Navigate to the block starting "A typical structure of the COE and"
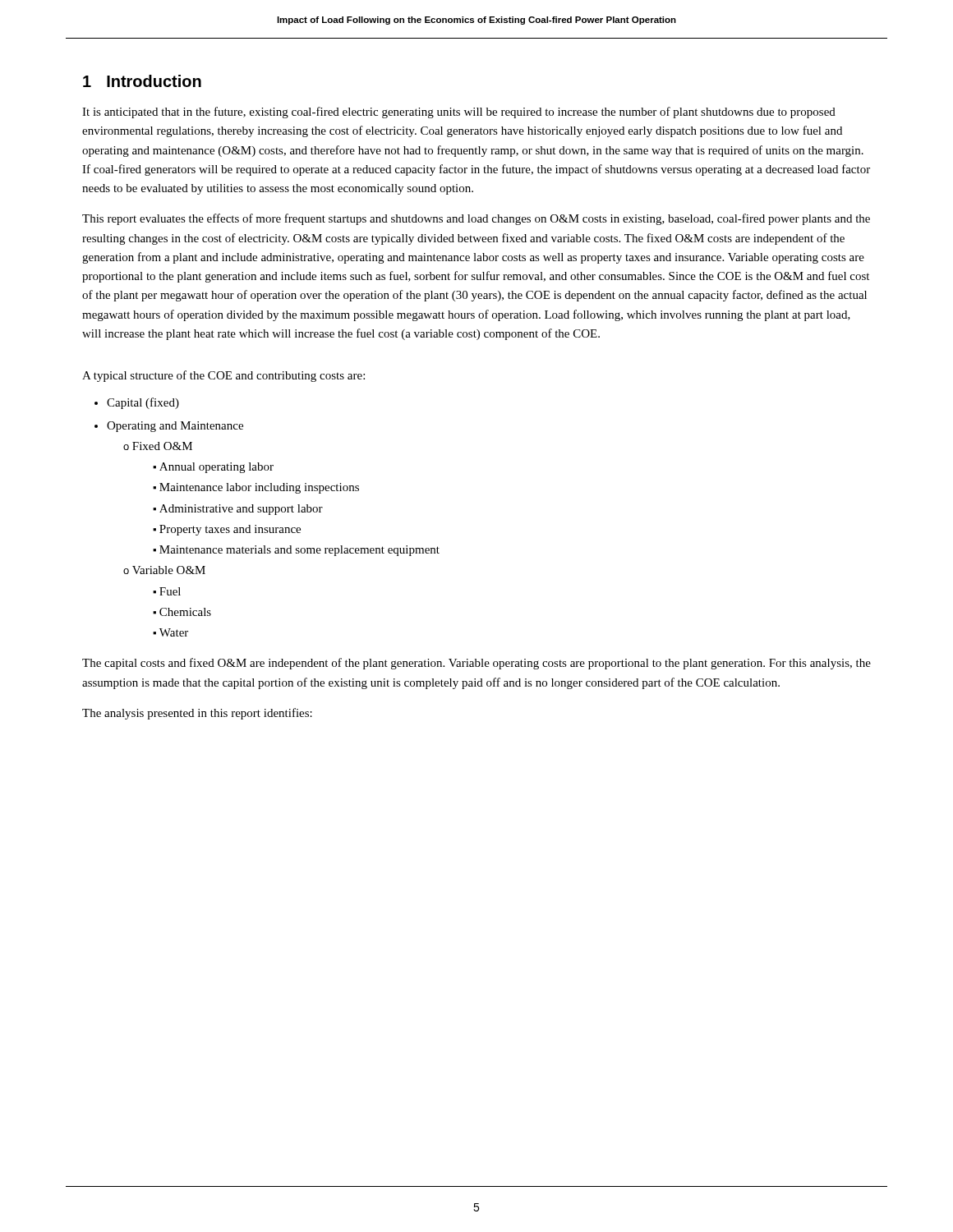This screenshot has width=953, height=1232. click(223, 376)
